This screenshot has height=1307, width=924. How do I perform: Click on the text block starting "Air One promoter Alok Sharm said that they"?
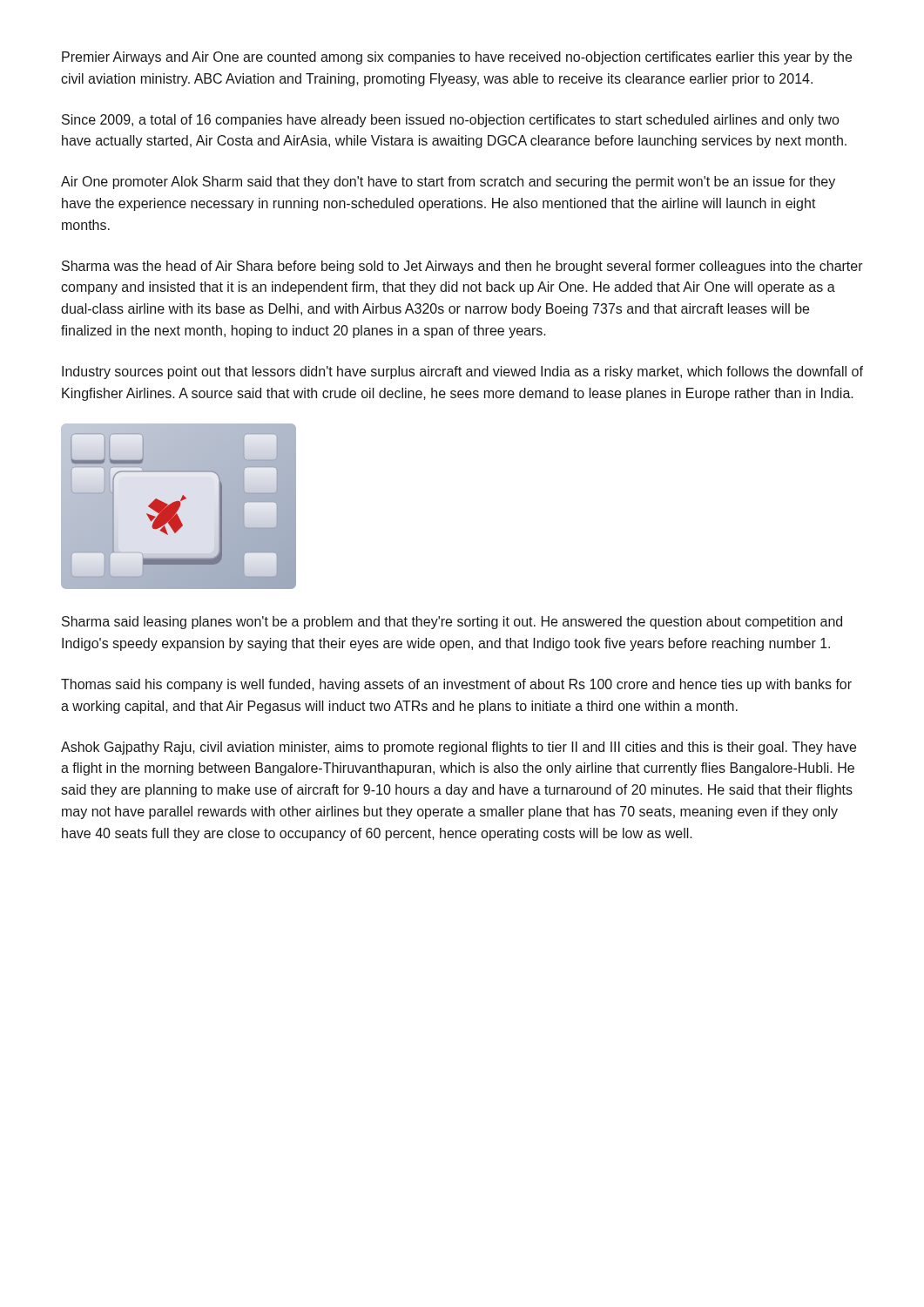(x=448, y=203)
